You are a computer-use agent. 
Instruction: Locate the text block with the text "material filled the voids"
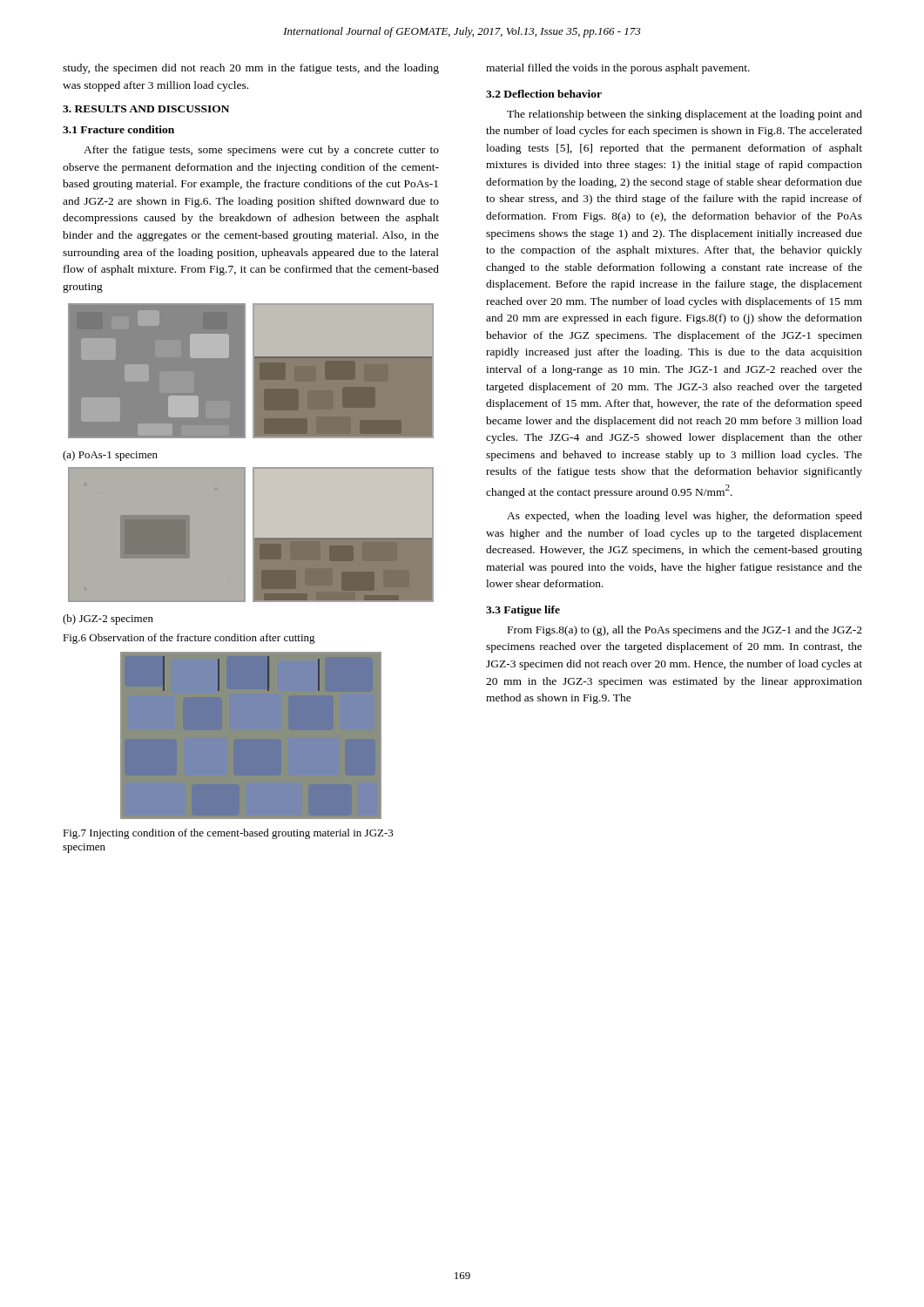(674, 68)
